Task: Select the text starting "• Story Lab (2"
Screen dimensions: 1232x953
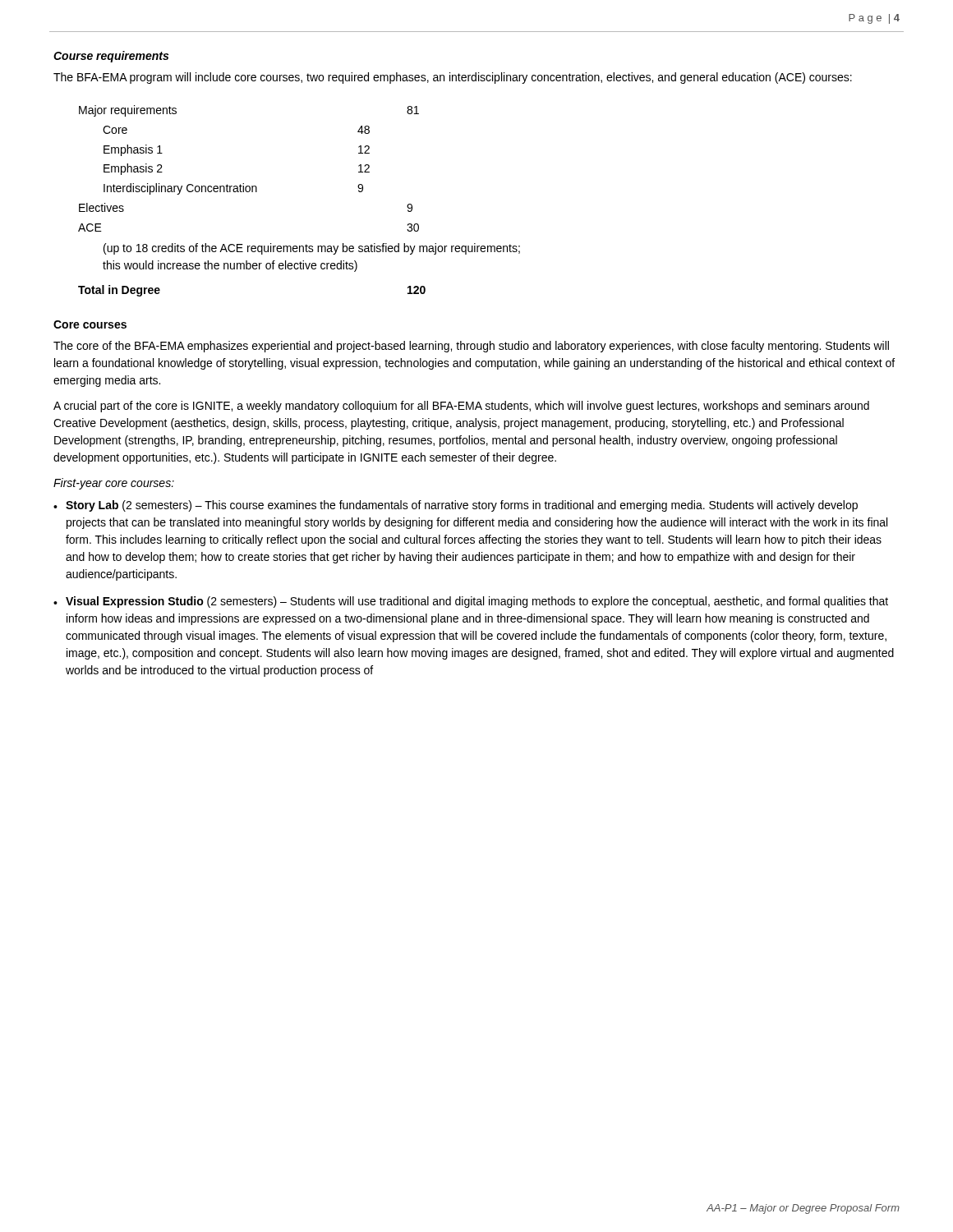Action: [x=476, y=540]
